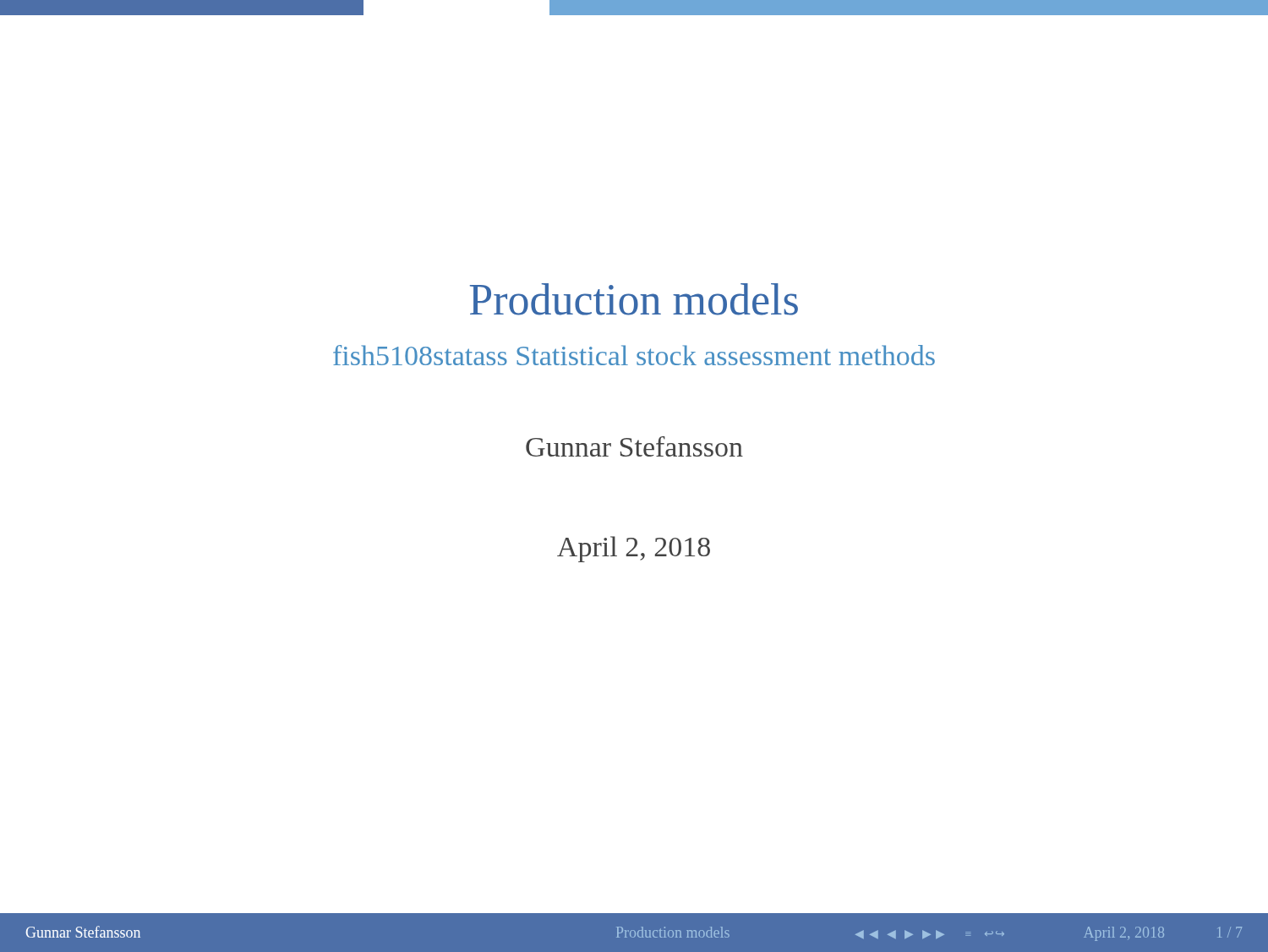Locate the region starting "fish5108statass Statistical stock assessment methods"

(x=634, y=355)
